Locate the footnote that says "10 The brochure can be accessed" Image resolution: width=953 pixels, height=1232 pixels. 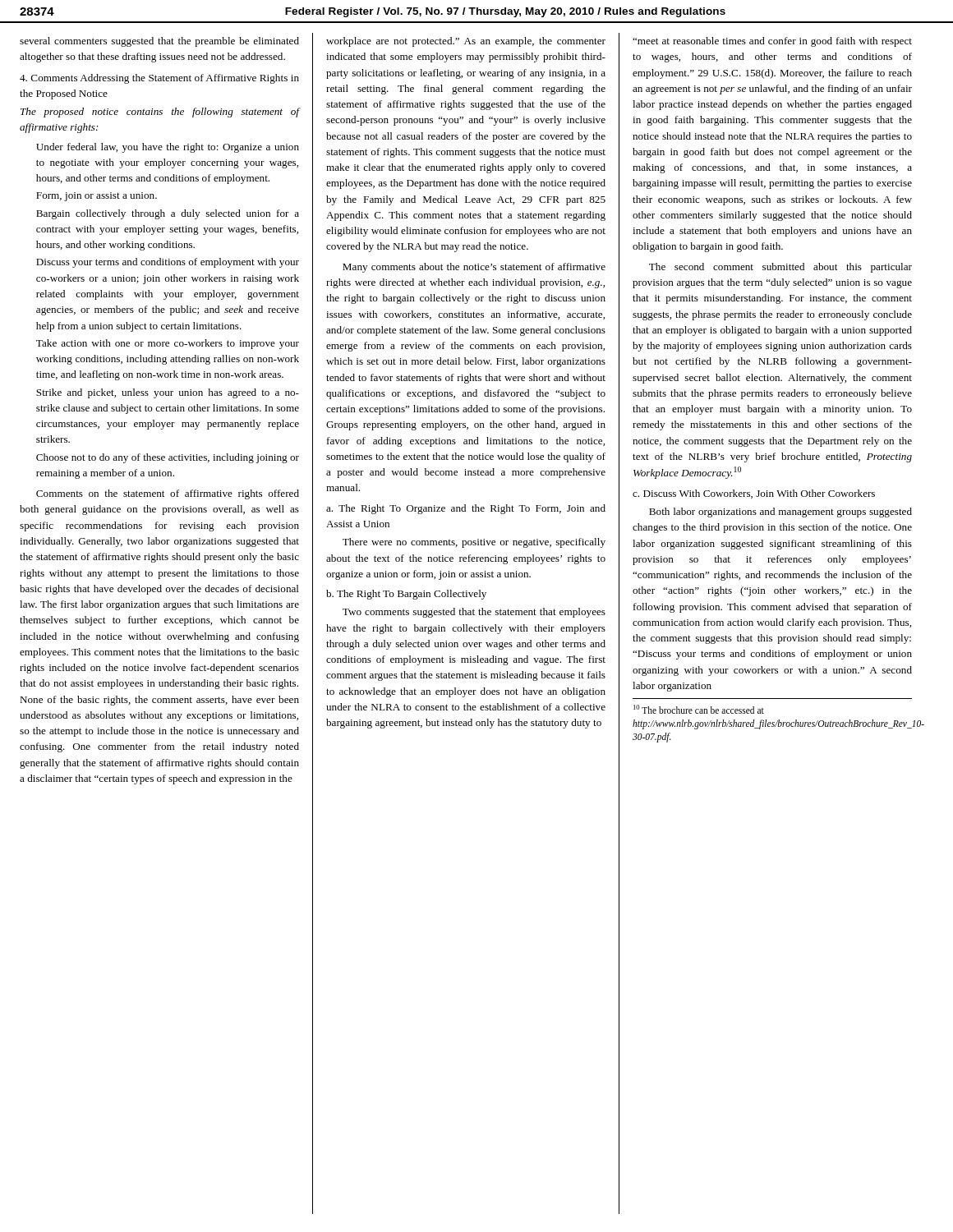[772, 723]
